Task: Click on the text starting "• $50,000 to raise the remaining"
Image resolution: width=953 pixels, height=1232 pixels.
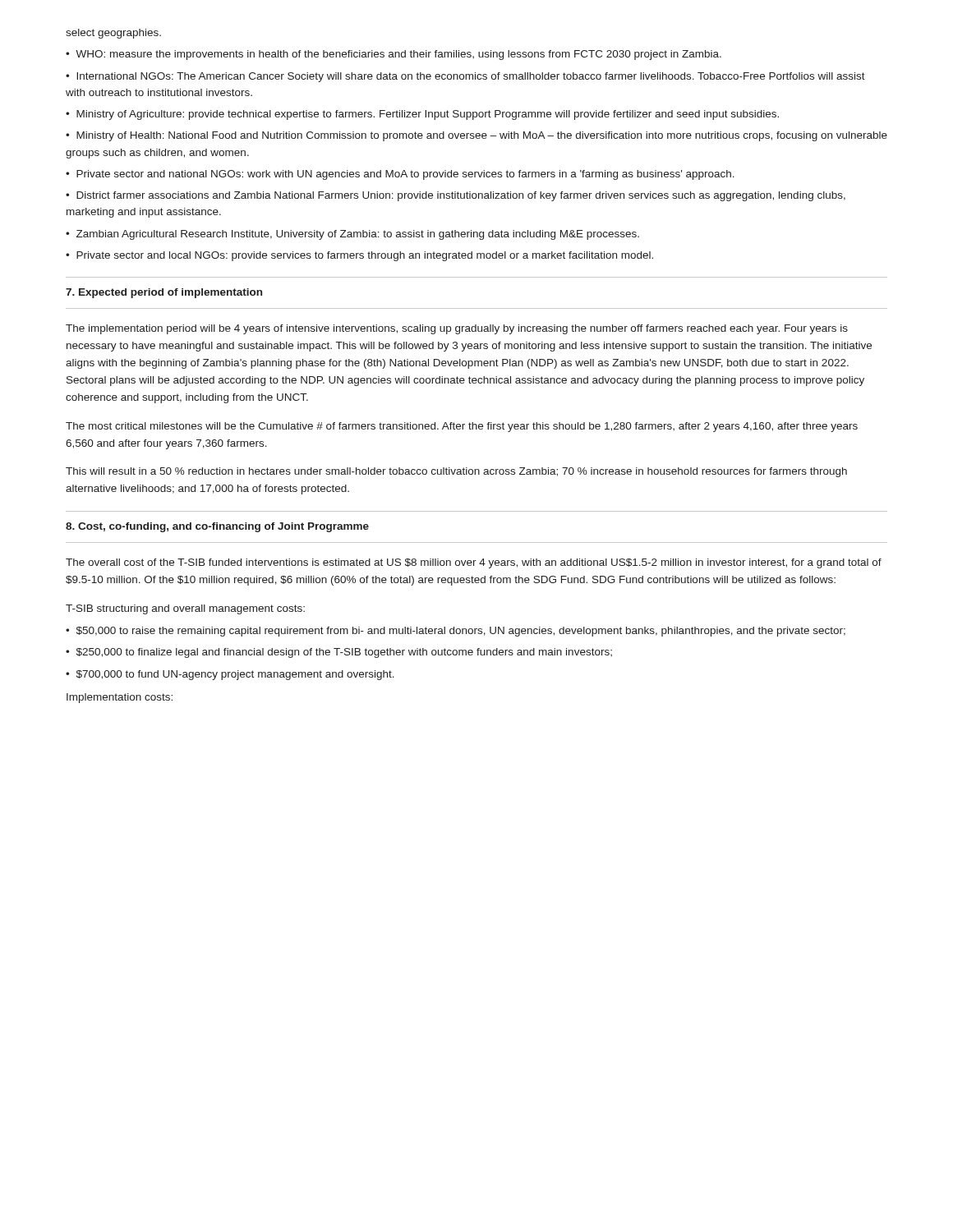Action: [456, 630]
